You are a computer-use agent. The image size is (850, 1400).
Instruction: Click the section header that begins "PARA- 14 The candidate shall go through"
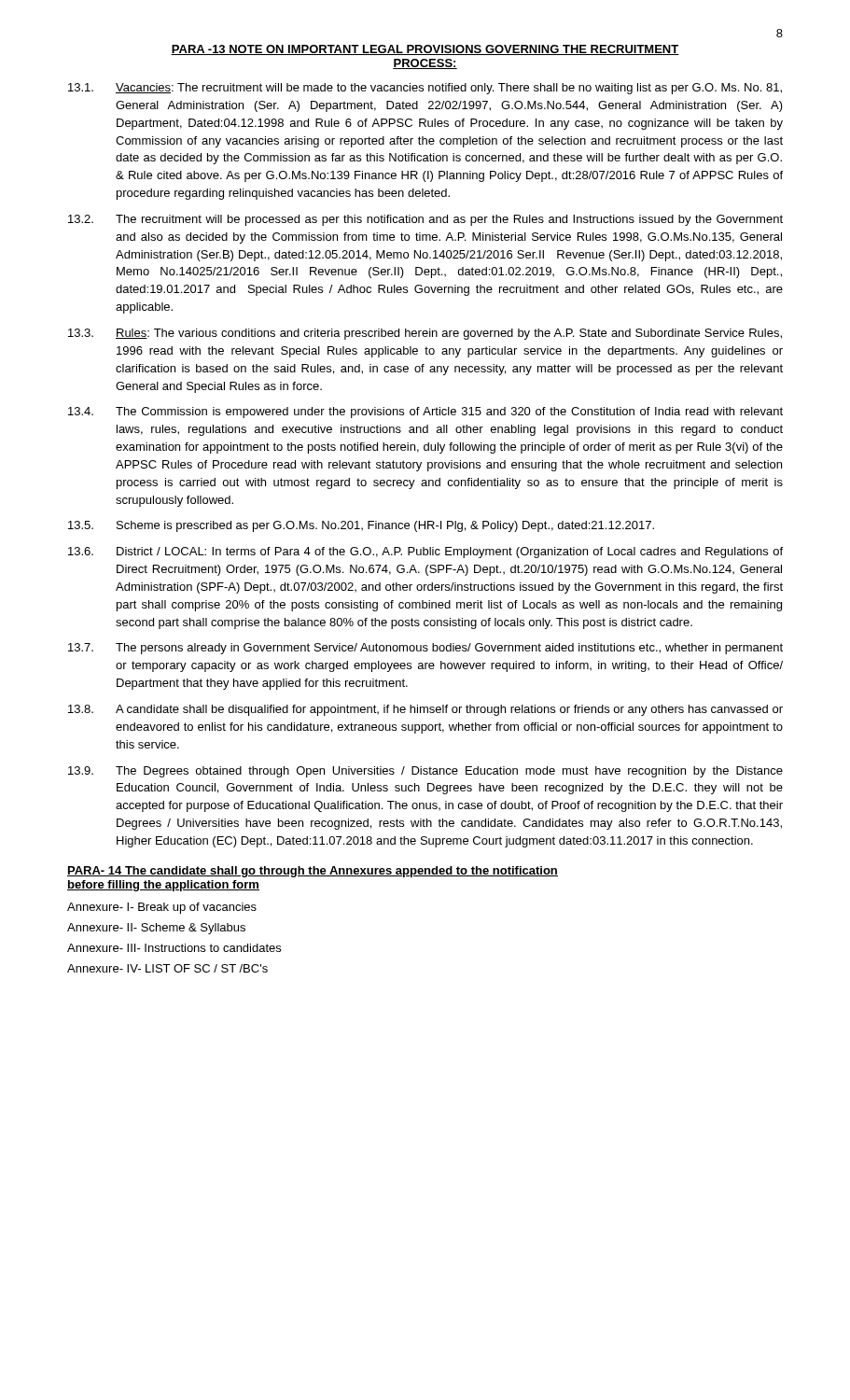pyautogui.click(x=312, y=877)
